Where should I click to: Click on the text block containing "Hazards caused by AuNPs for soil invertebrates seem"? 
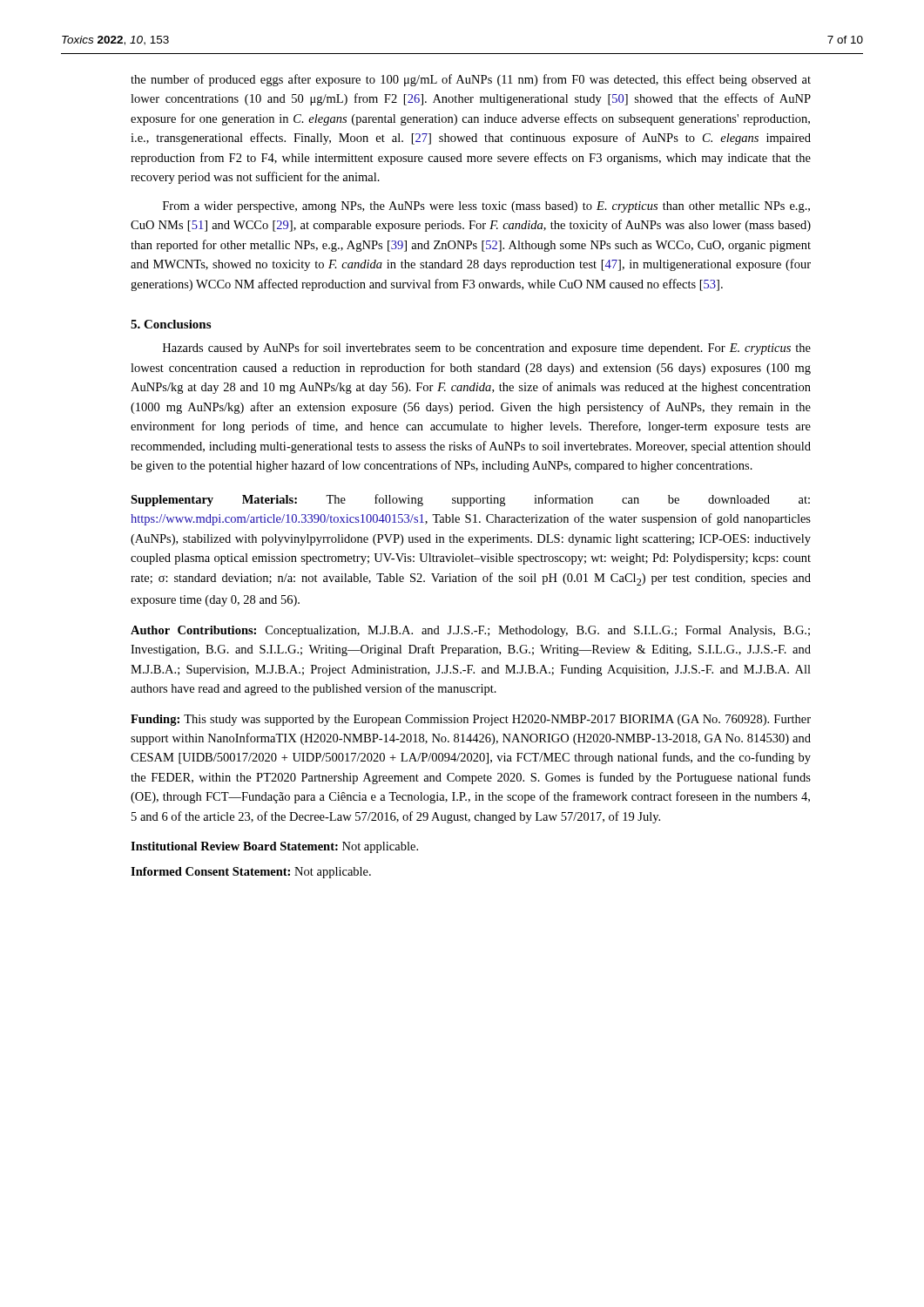point(471,407)
